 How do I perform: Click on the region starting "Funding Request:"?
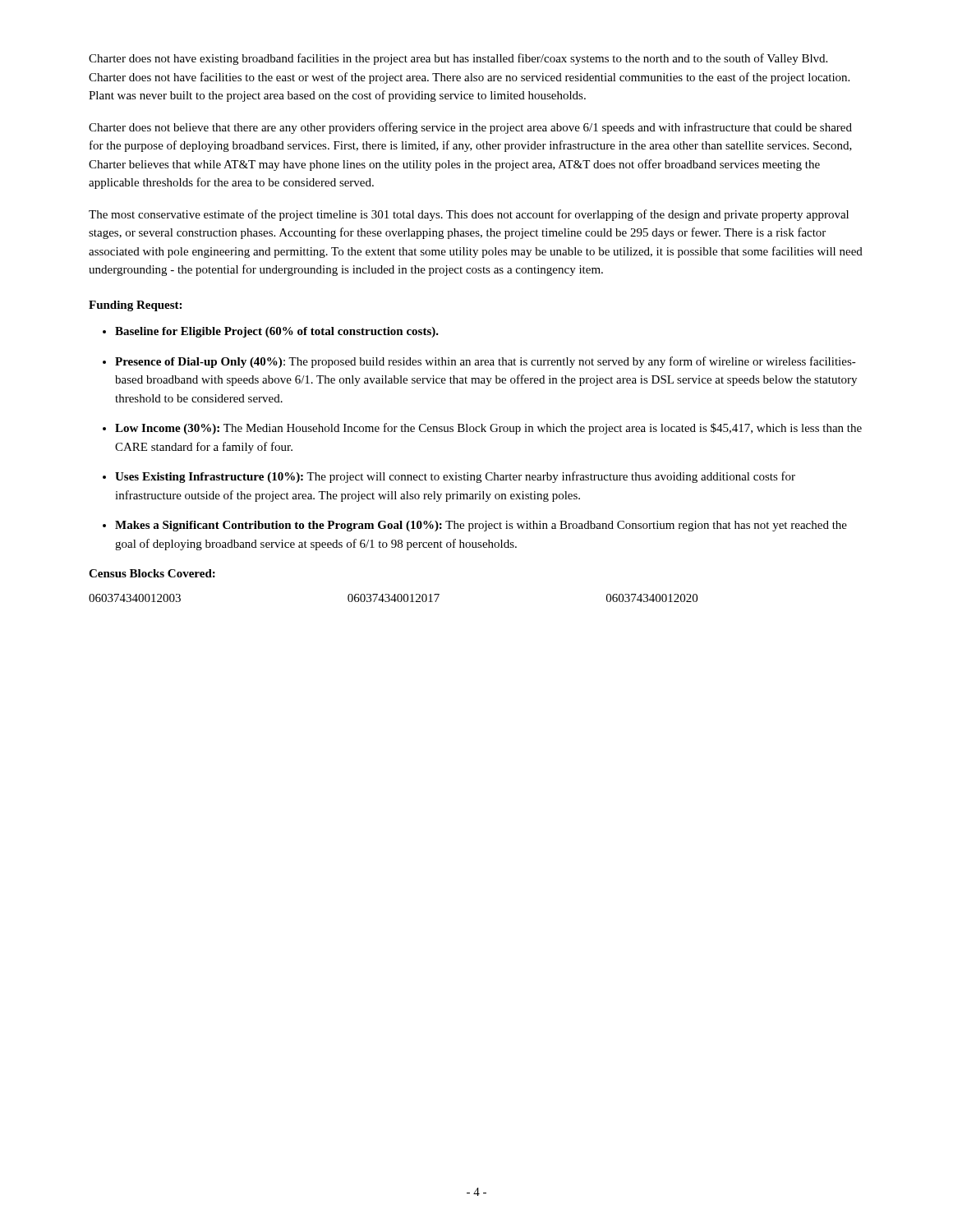click(x=135, y=306)
